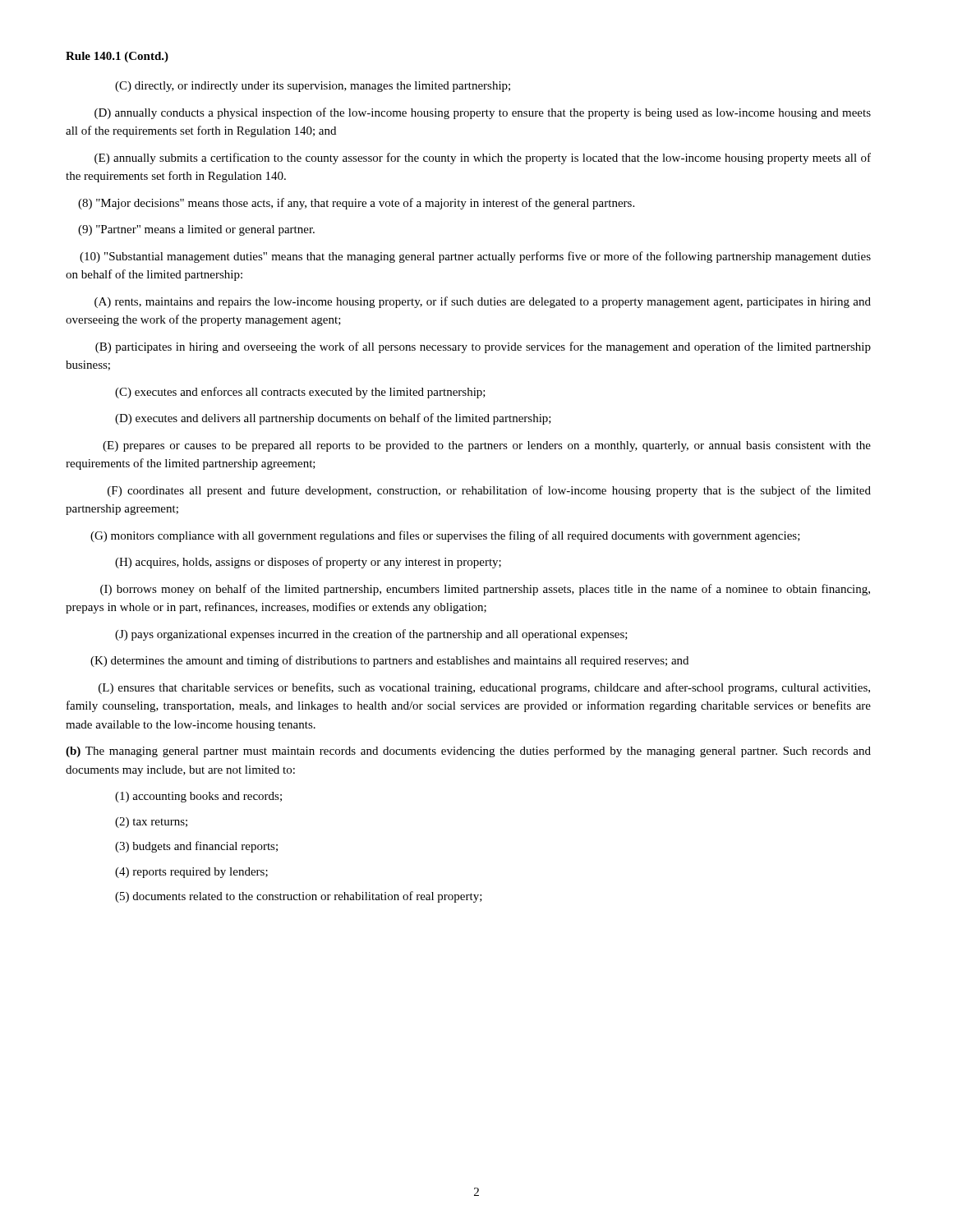Locate the text block that reads "(8) "Major decisions" means those acts,"

(350, 202)
